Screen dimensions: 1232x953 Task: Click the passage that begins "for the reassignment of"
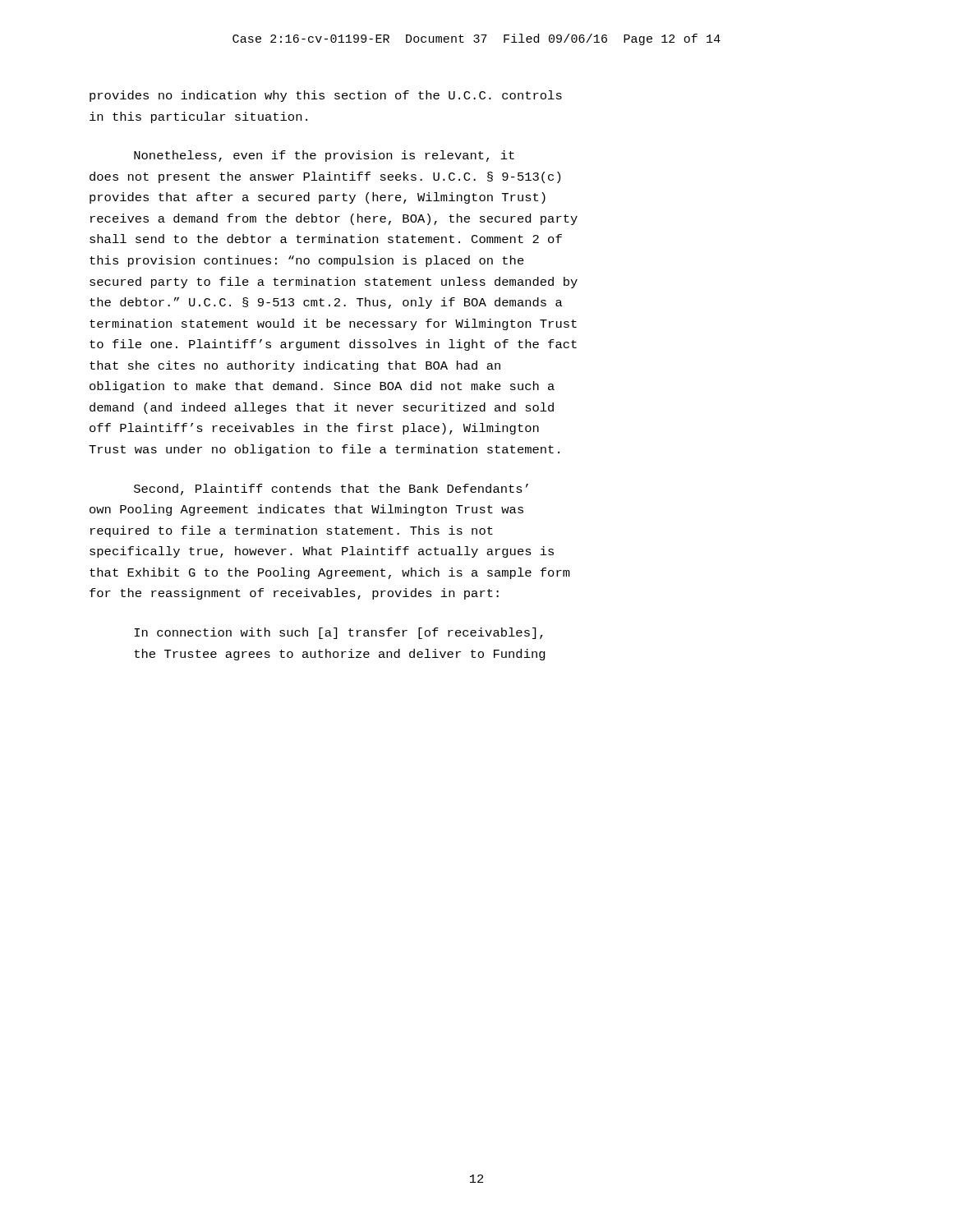(295, 594)
